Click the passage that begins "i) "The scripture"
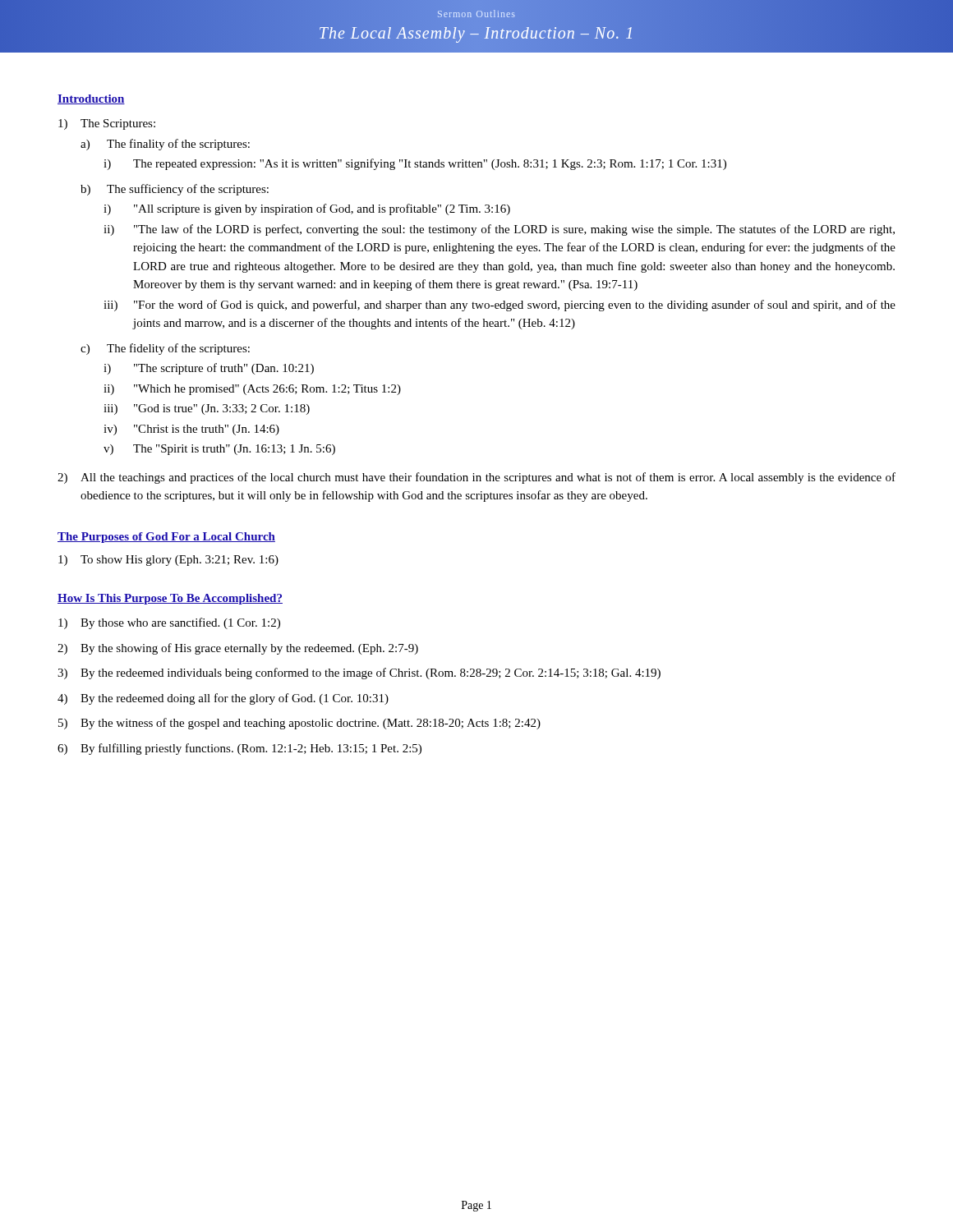Viewport: 953px width, 1232px height. click(209, 369)
